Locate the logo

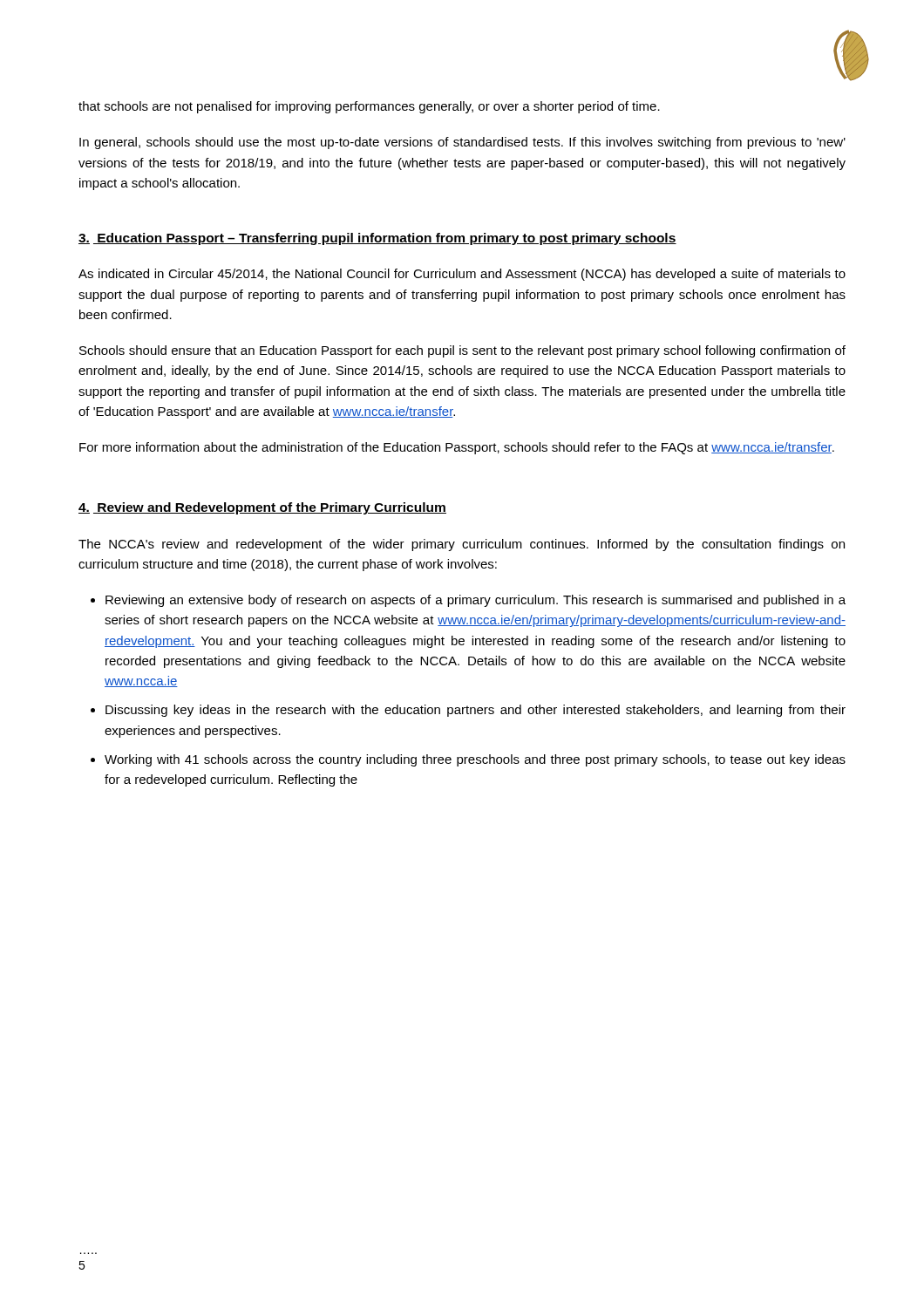tap(851, 56)
